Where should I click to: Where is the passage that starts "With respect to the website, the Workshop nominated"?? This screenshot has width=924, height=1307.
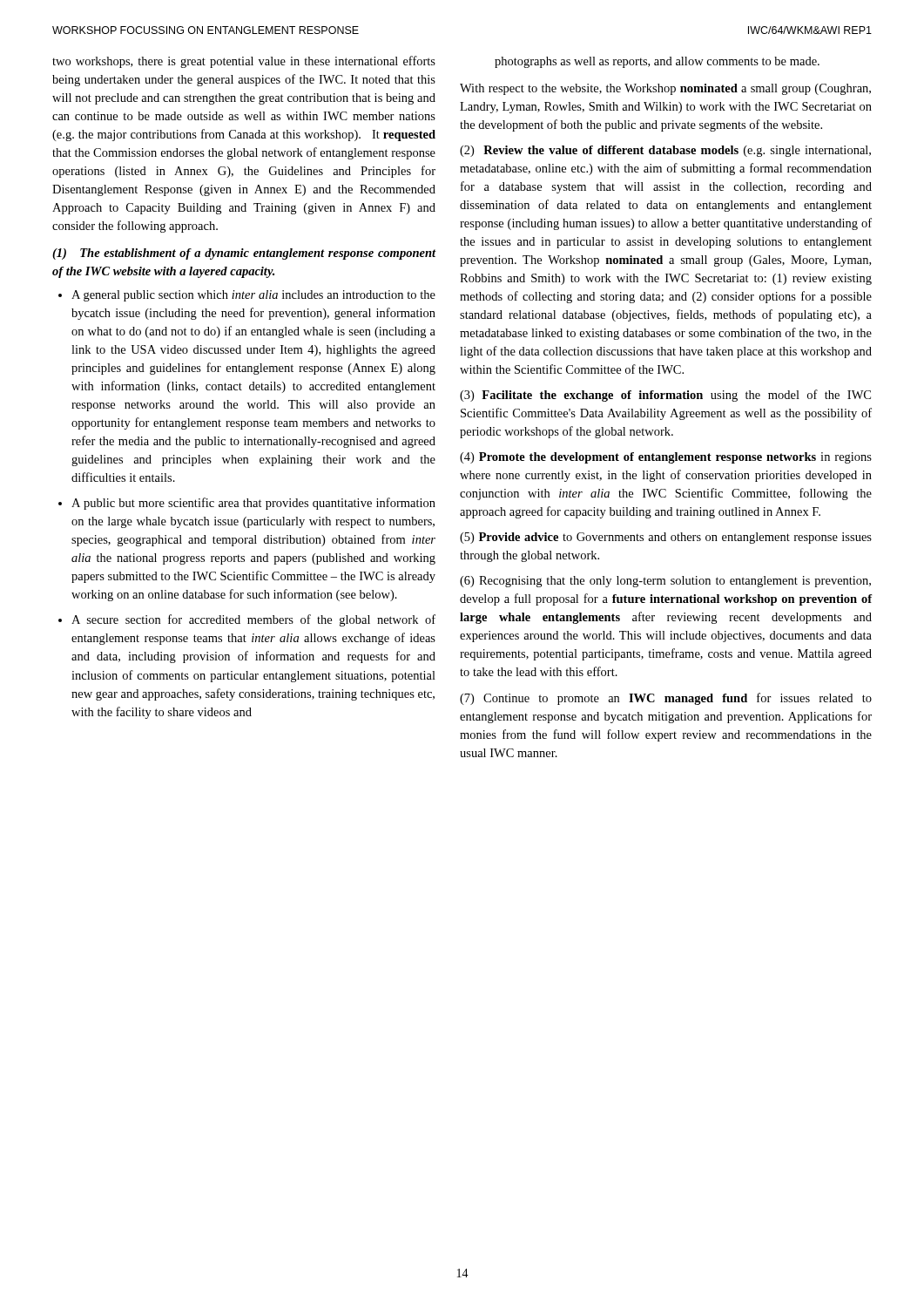666,107
